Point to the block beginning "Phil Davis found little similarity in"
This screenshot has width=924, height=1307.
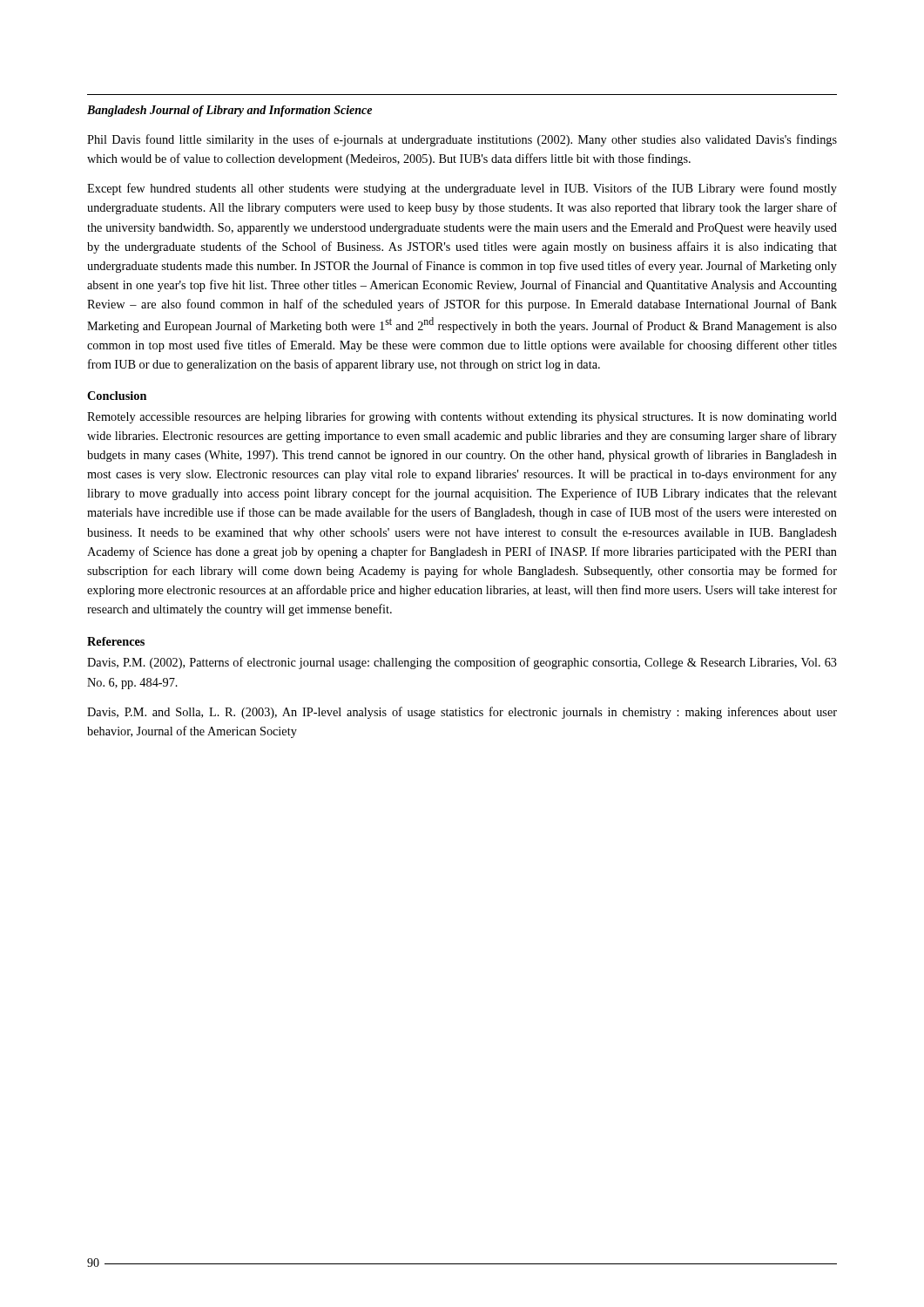pyautogui.click(x=462, y=149)
